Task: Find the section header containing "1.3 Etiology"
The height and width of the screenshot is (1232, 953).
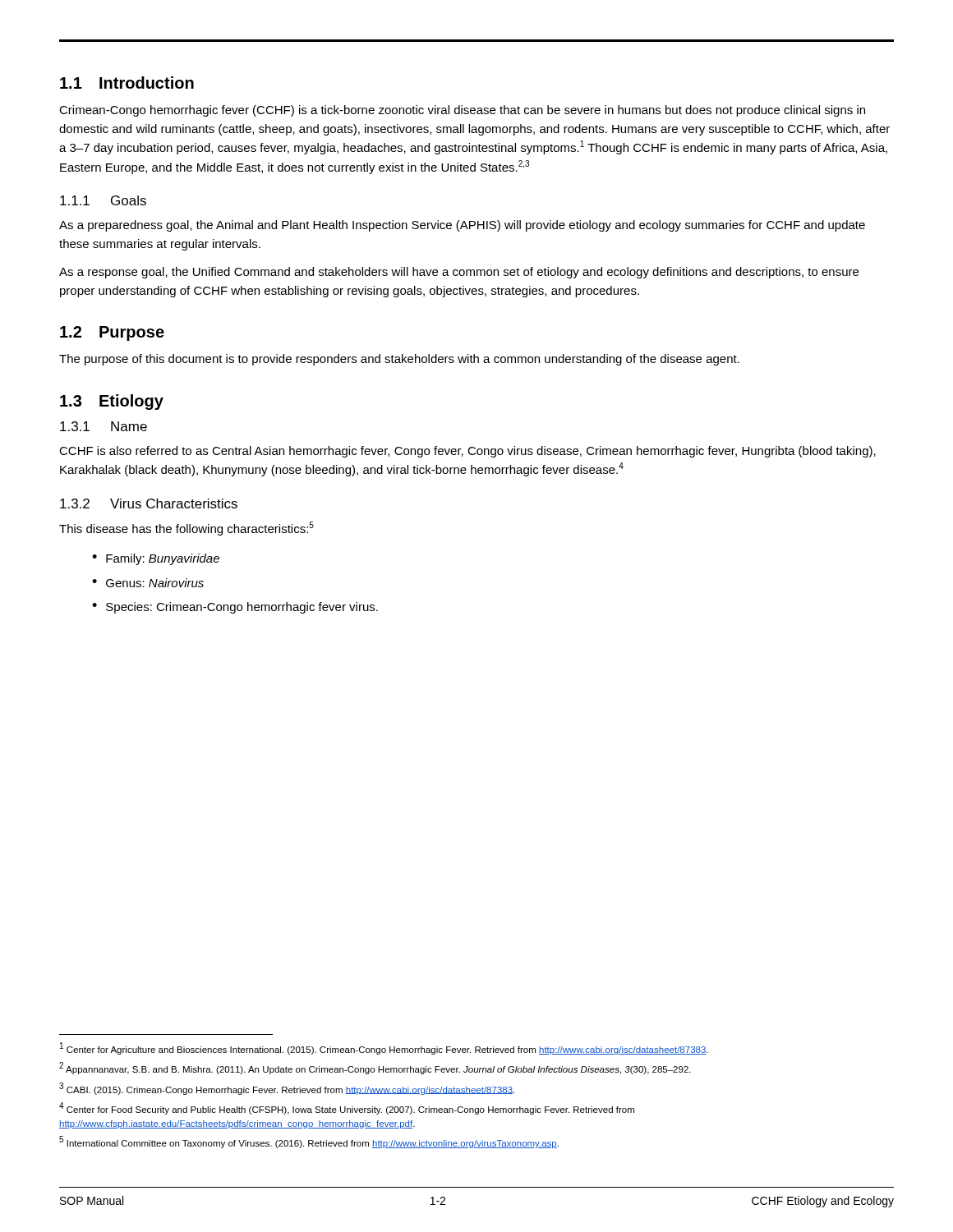Action: (111, 401)
